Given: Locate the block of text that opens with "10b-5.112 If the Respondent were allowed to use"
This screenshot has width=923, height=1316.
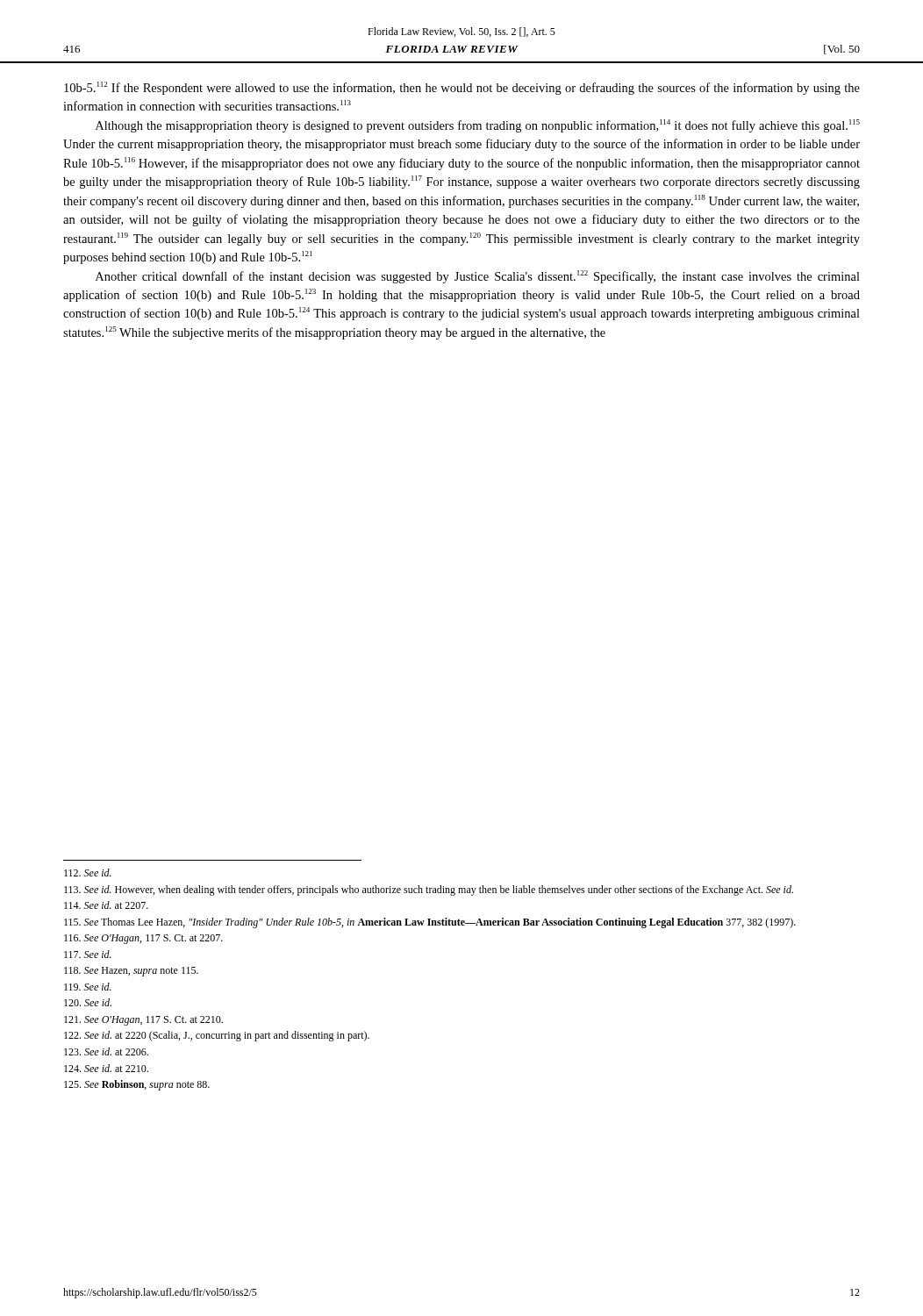Looking at the screenshot, I should (x=462, y=211).
